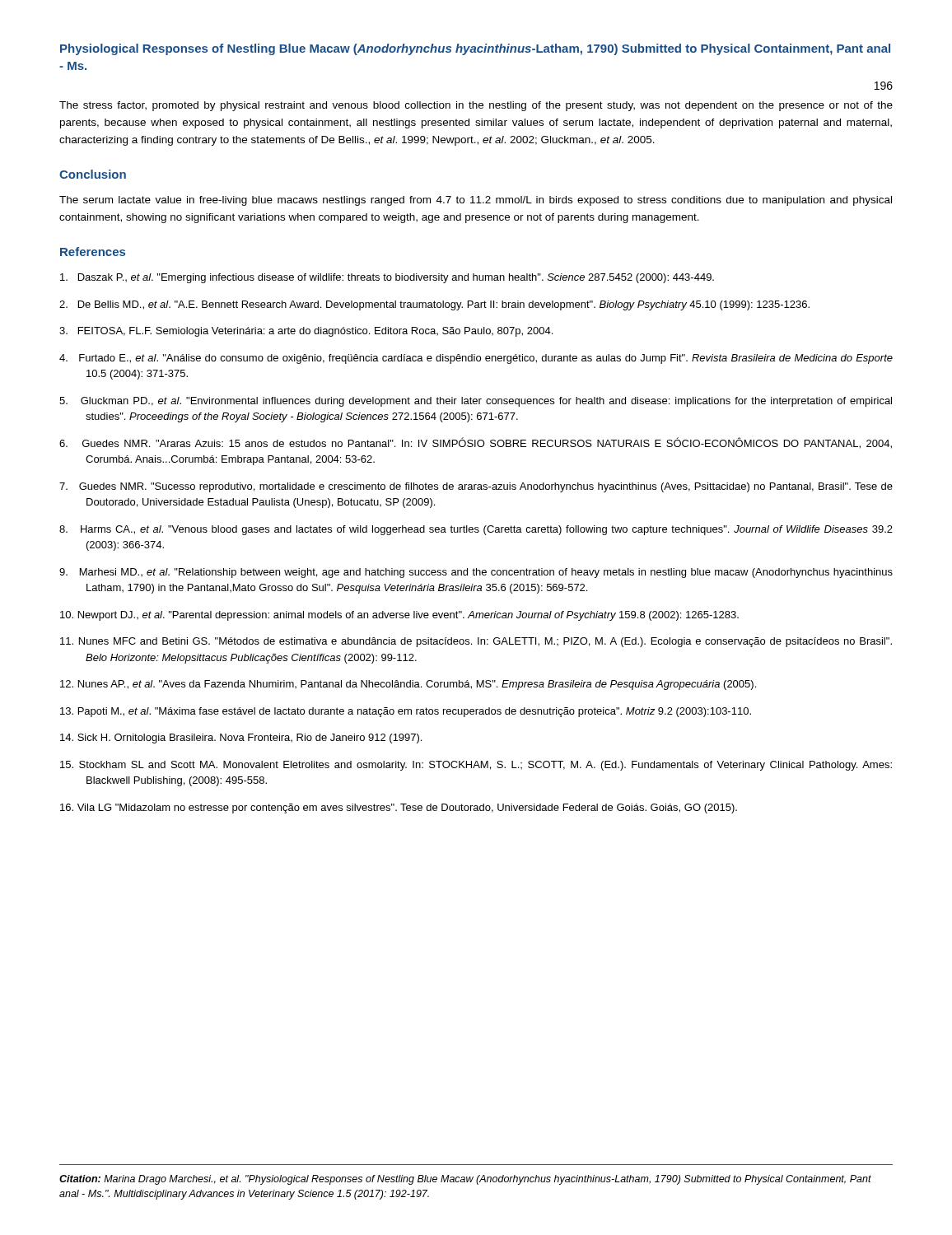Find the block on this page that starts "Daszak P., et al. "Emerging infectious disease"
The height and width of the screenshot is (1235, 952).
point(476,277)
